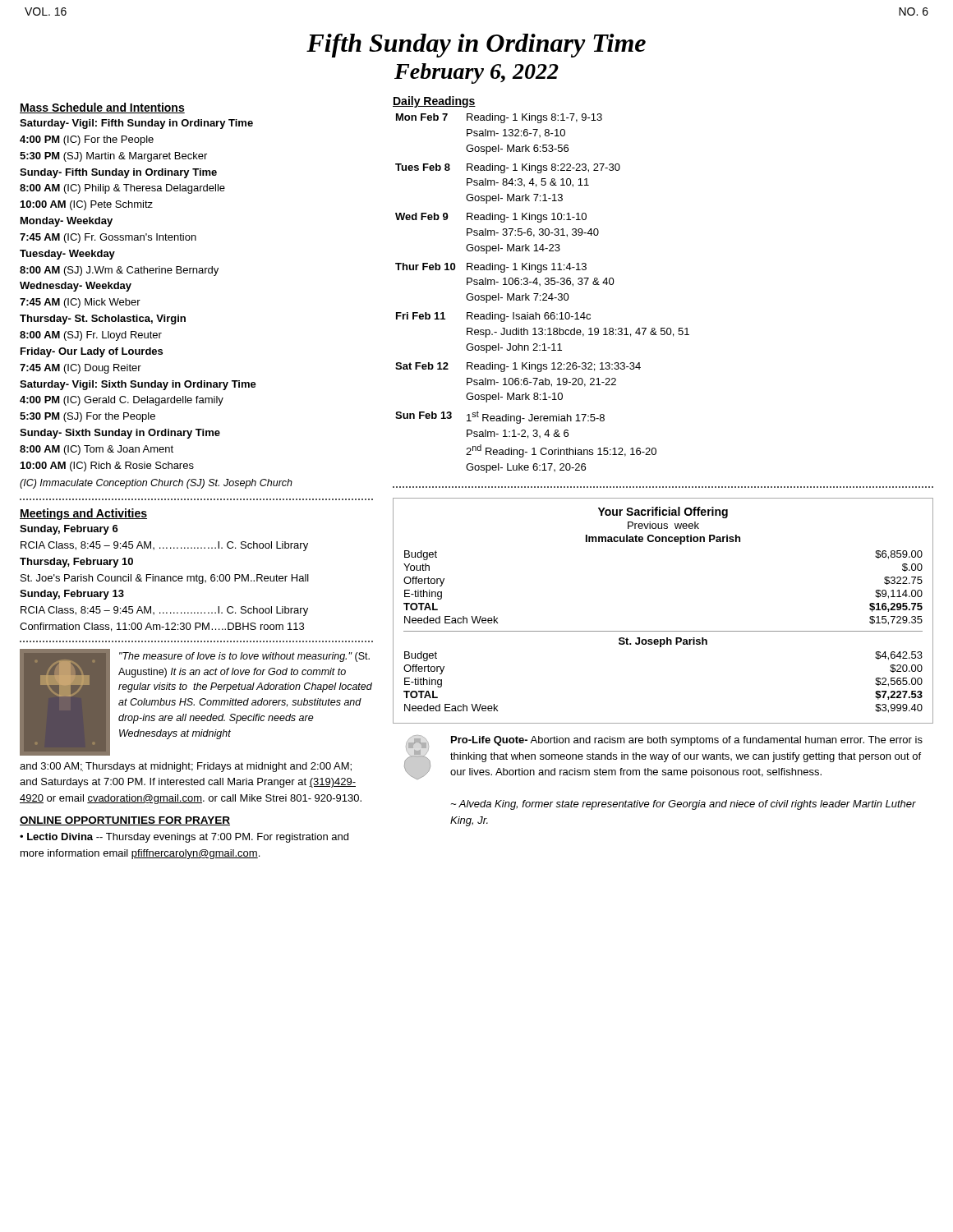This screenshot has width=953, height=1232.
Task: Select the section header that reads "Mass Schedule and Intentions"
Action: pos(102,108)
